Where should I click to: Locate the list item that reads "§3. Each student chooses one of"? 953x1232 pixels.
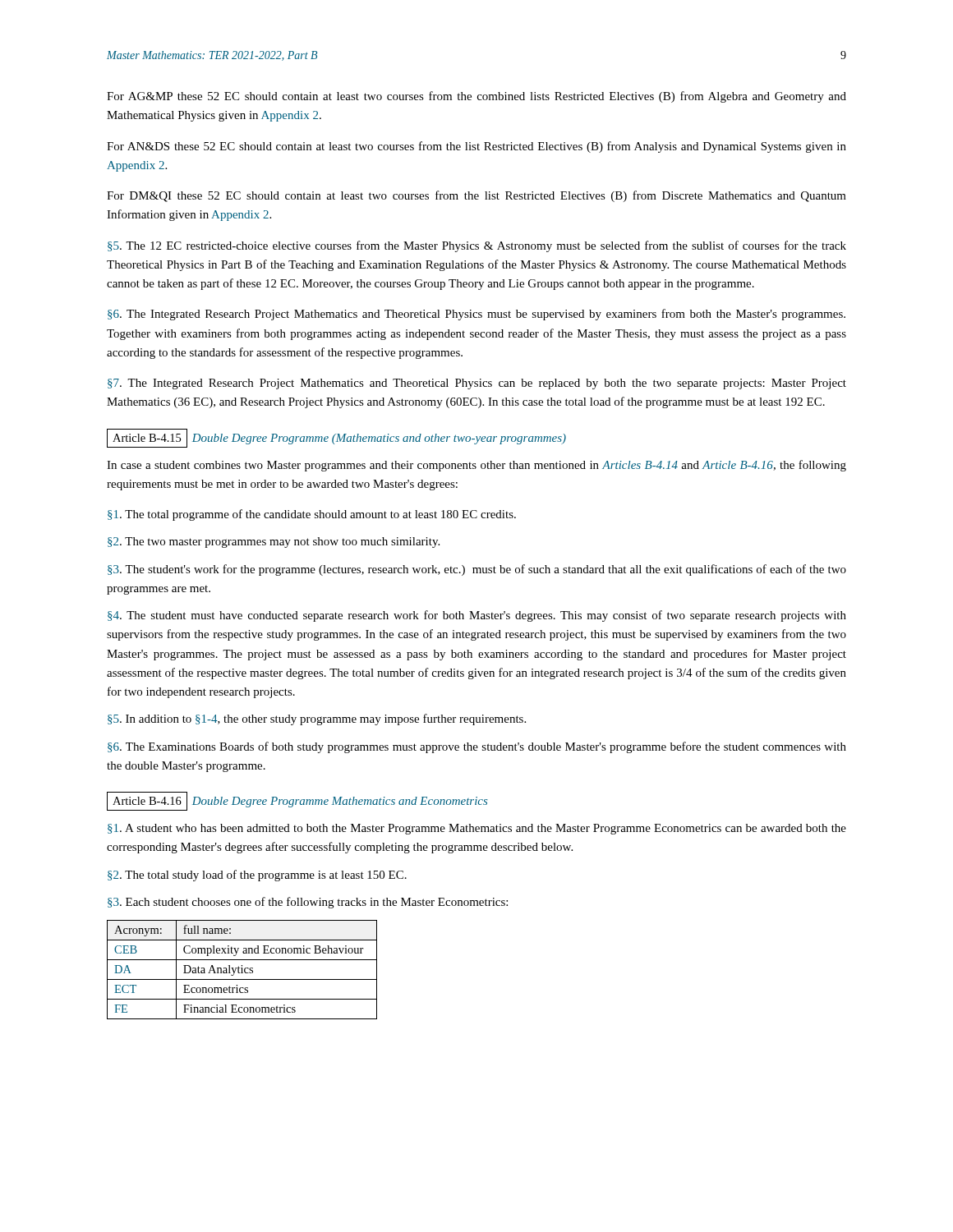[x=308, y=902]
